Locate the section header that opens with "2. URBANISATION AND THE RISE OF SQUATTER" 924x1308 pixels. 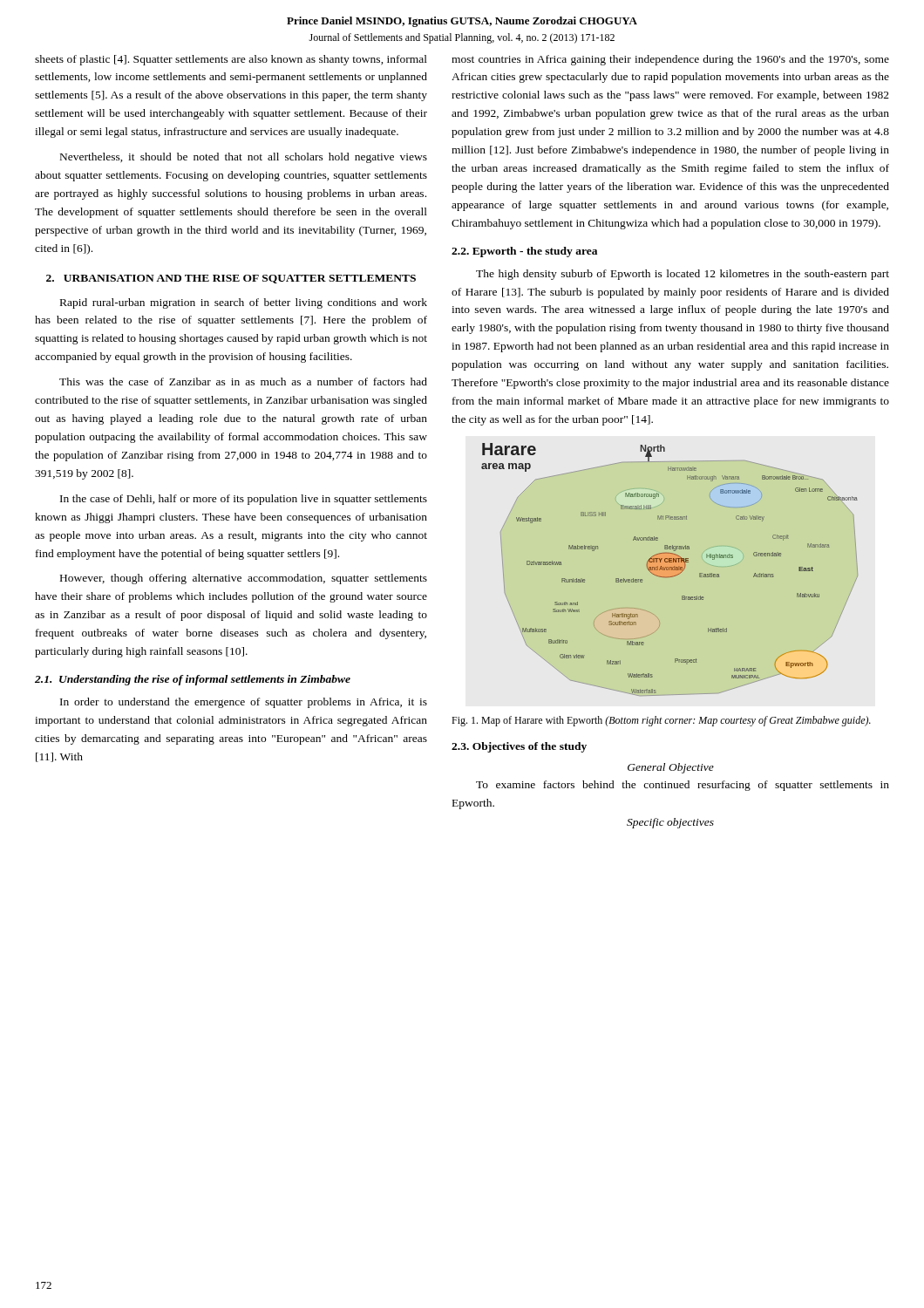click(231, 277)
